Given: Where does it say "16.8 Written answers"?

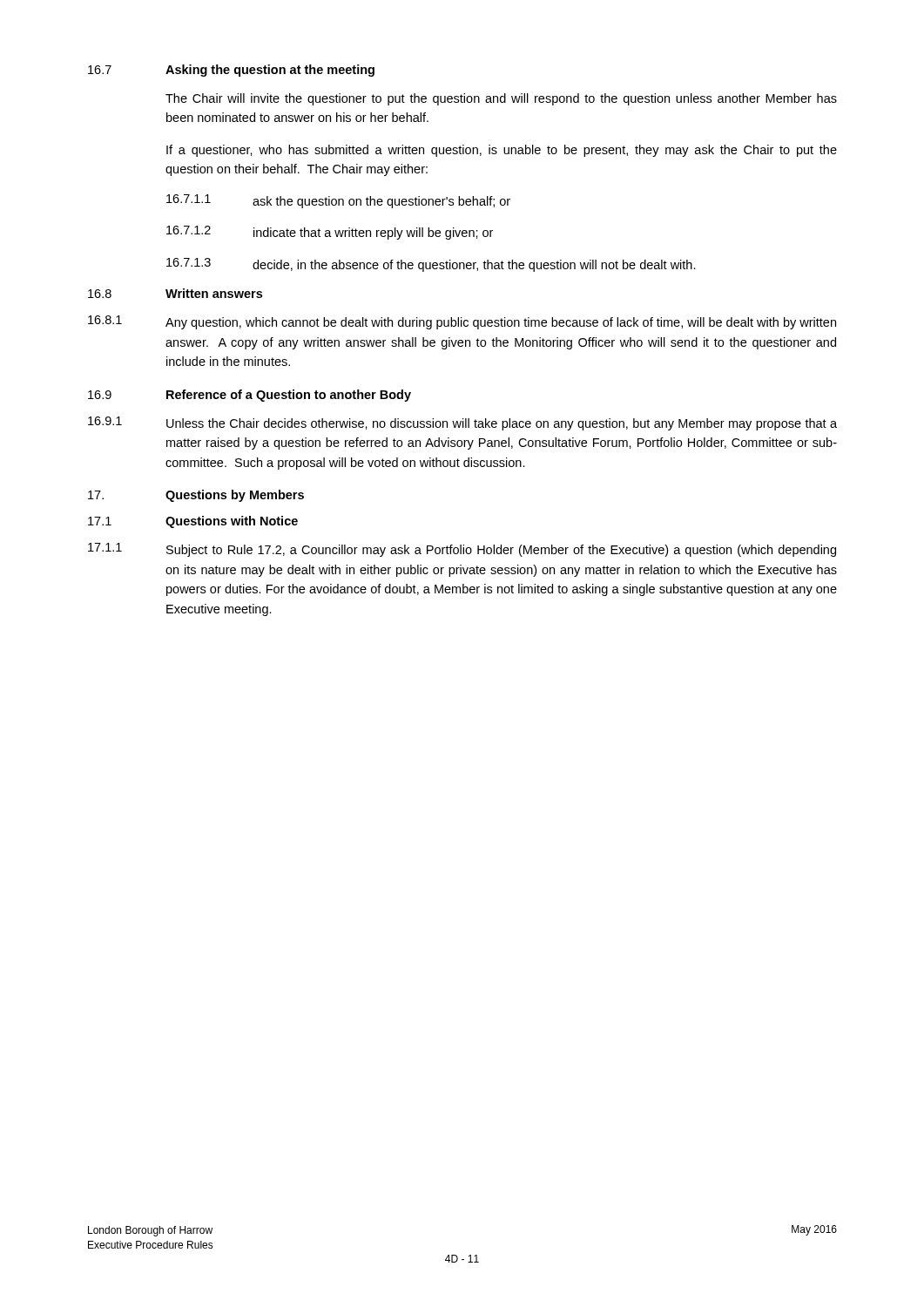Looking at the screenshot, I should point(175,294).
